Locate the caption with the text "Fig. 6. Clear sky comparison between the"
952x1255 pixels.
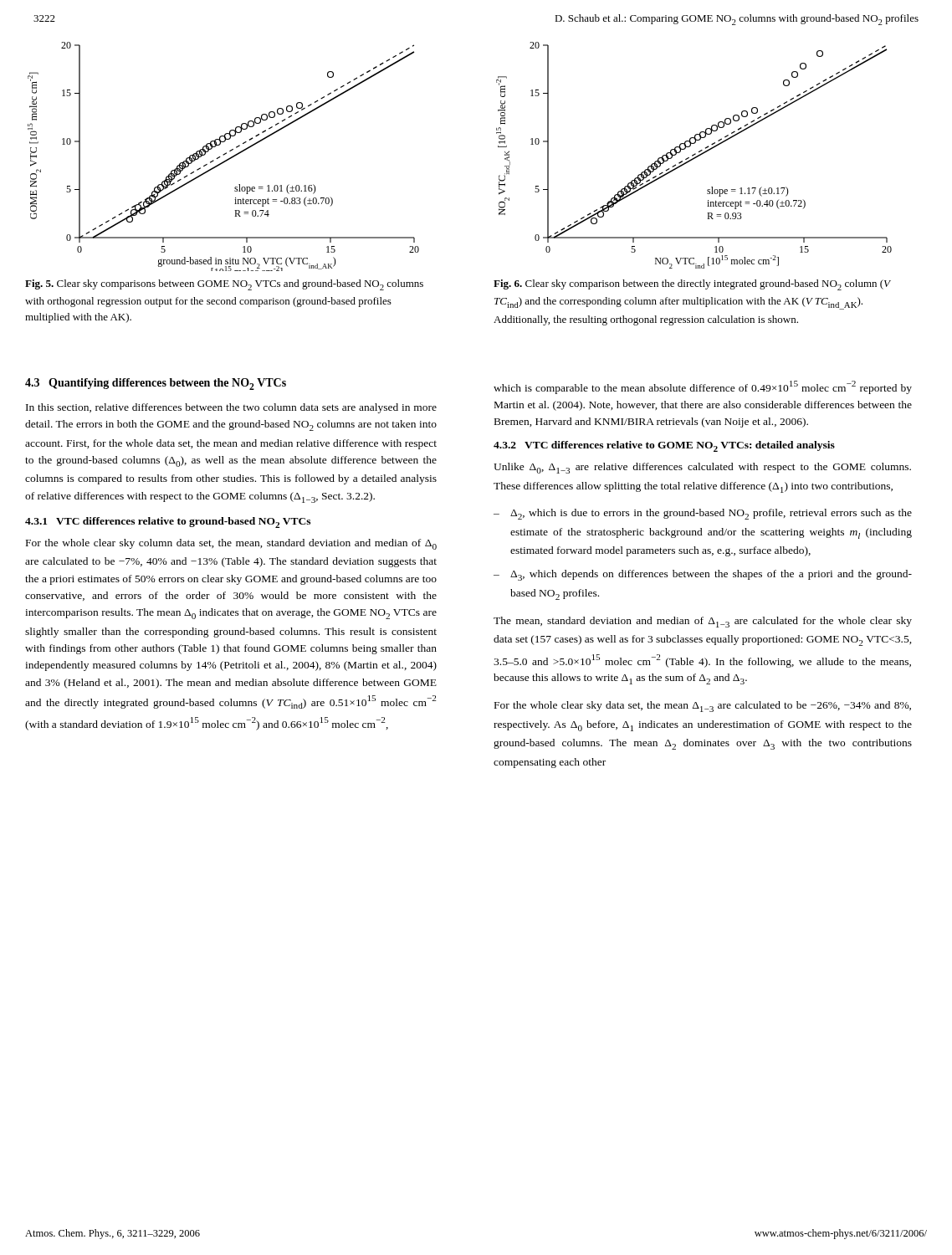click(692, 301)
